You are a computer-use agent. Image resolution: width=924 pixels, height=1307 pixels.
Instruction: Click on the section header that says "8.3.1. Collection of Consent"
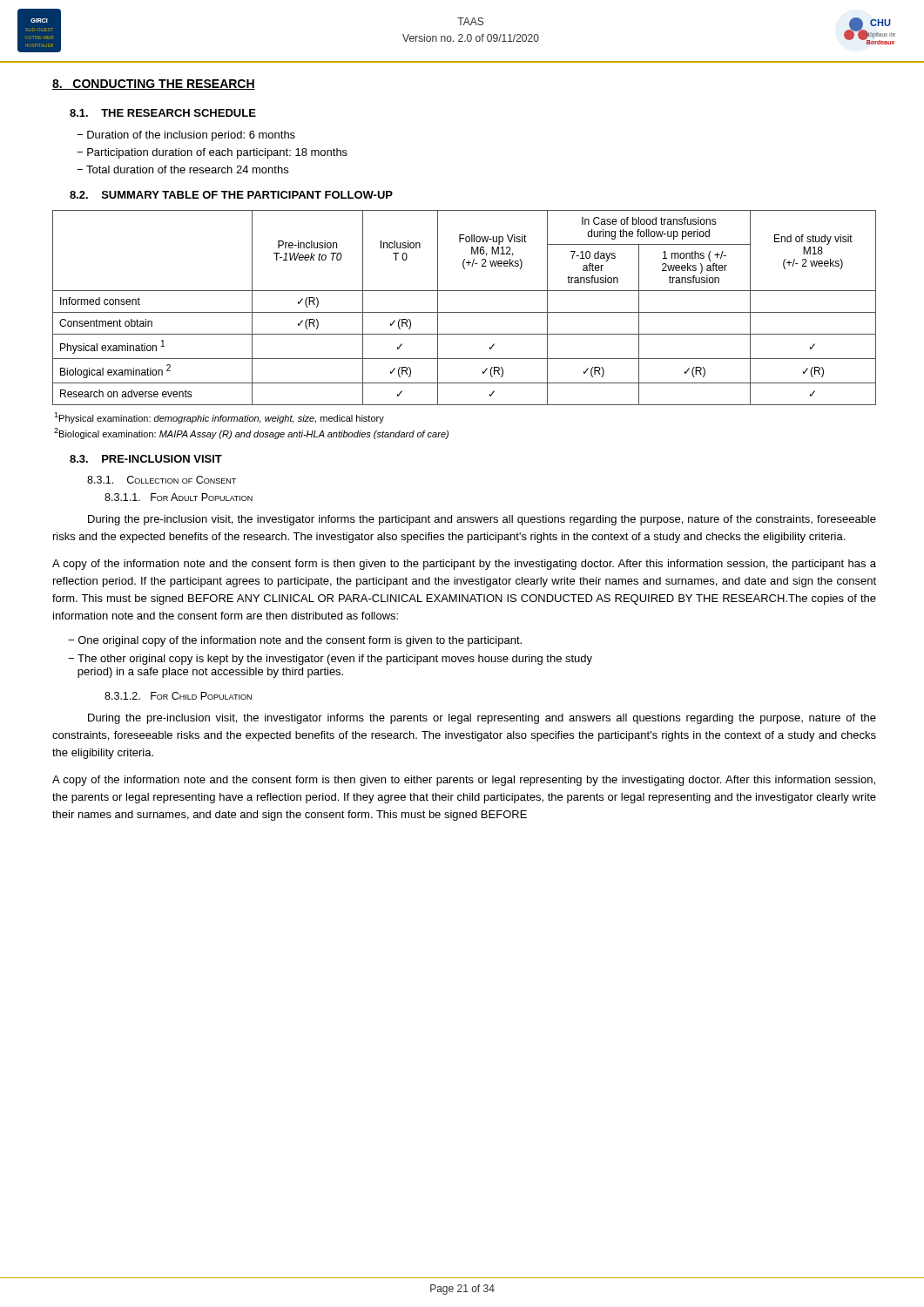(x=162, y=480)
